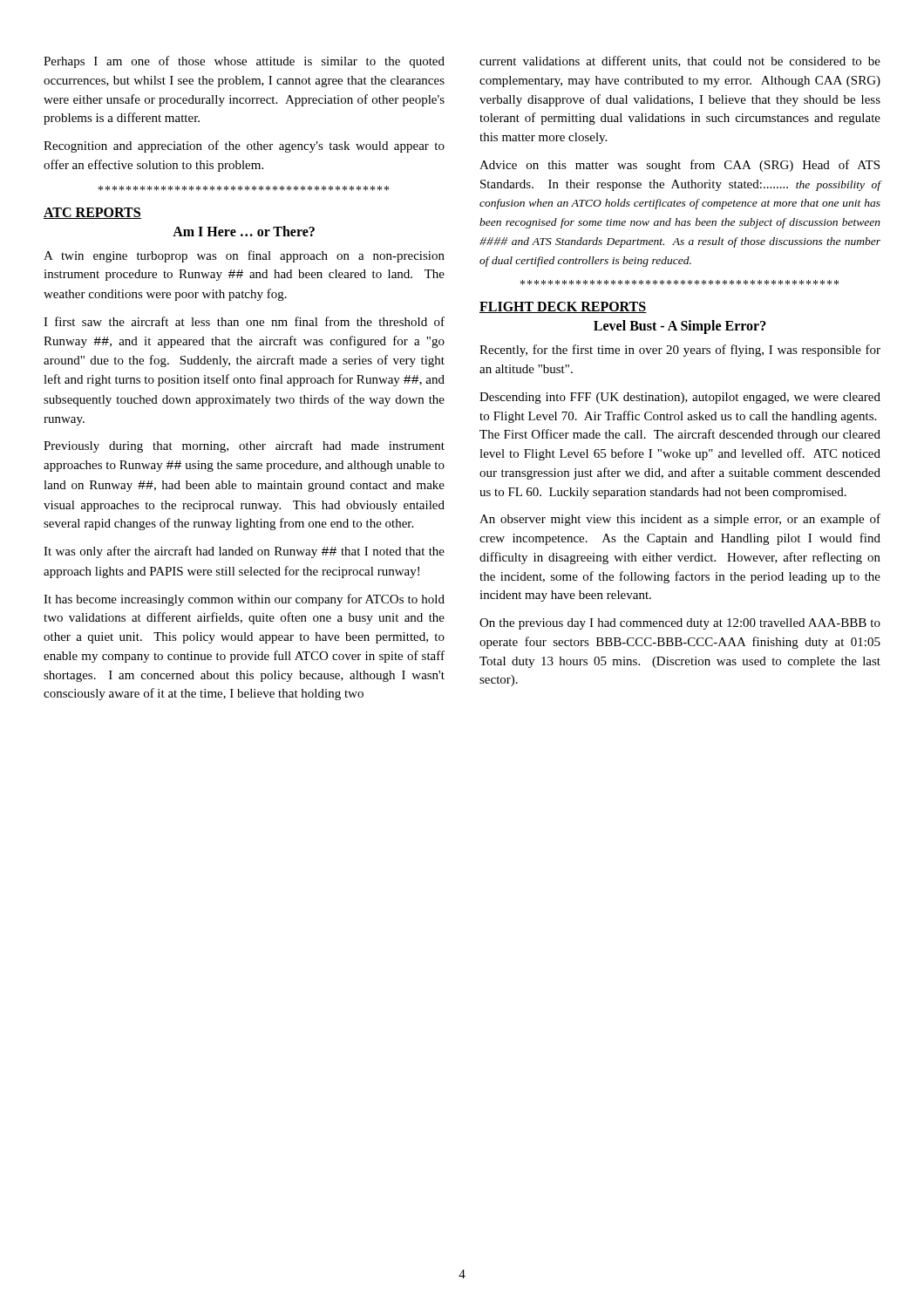Select the section header that reads "ATC REPORTS"
924x1308 pixels.
coord(92,212)
